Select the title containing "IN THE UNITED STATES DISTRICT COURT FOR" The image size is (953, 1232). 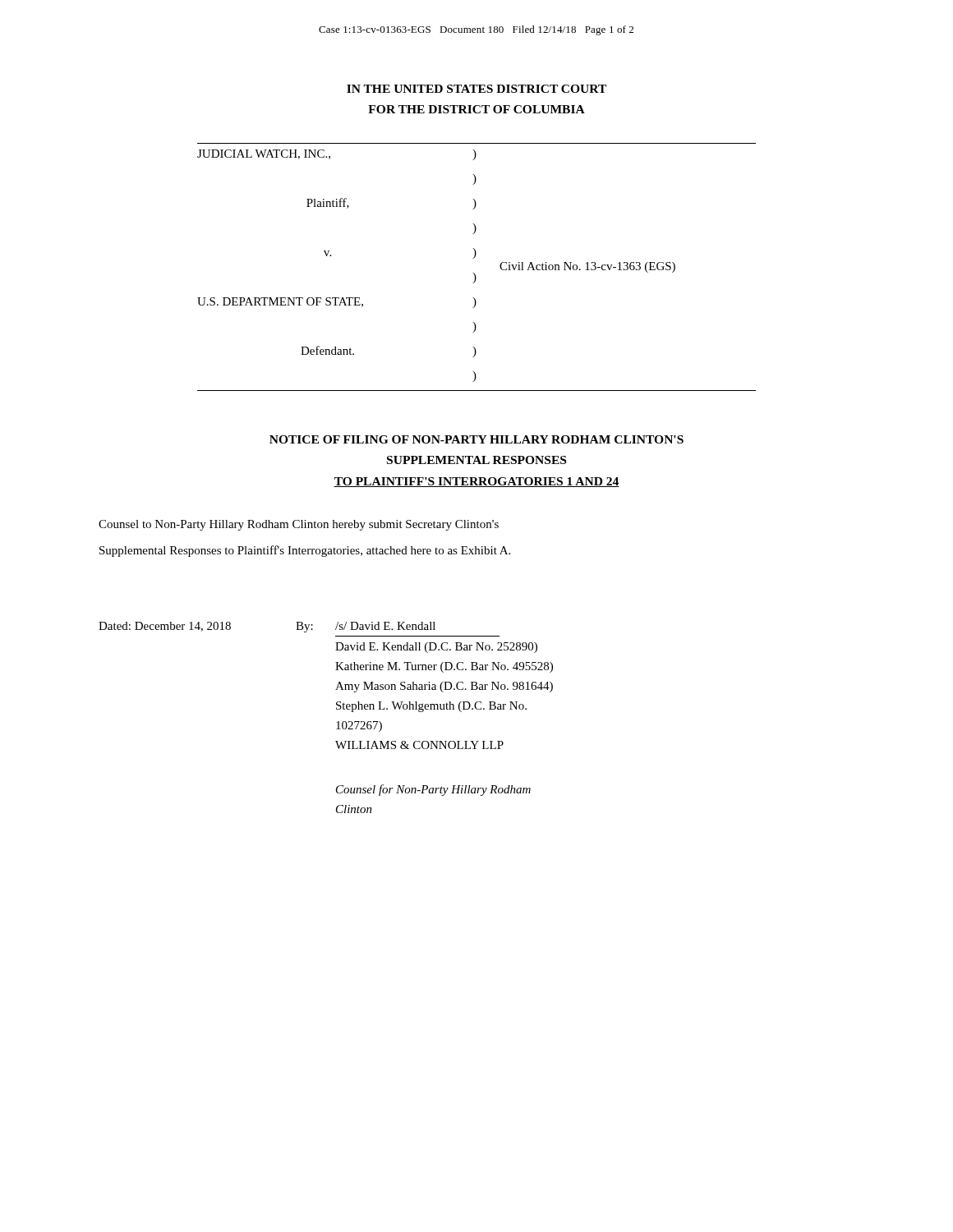point(476,98)
